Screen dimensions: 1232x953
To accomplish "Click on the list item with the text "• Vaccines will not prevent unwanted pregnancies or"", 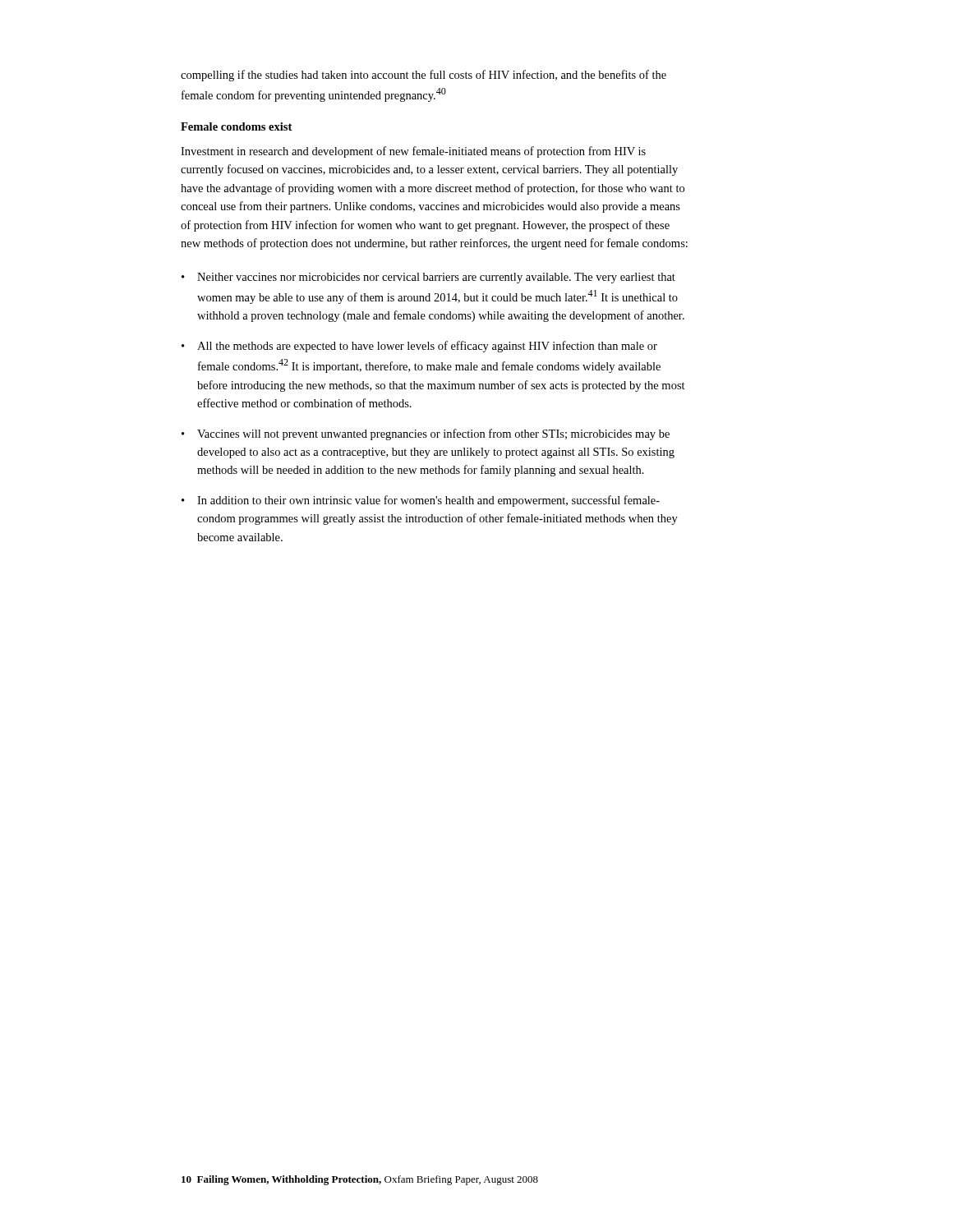I will 435,452.
